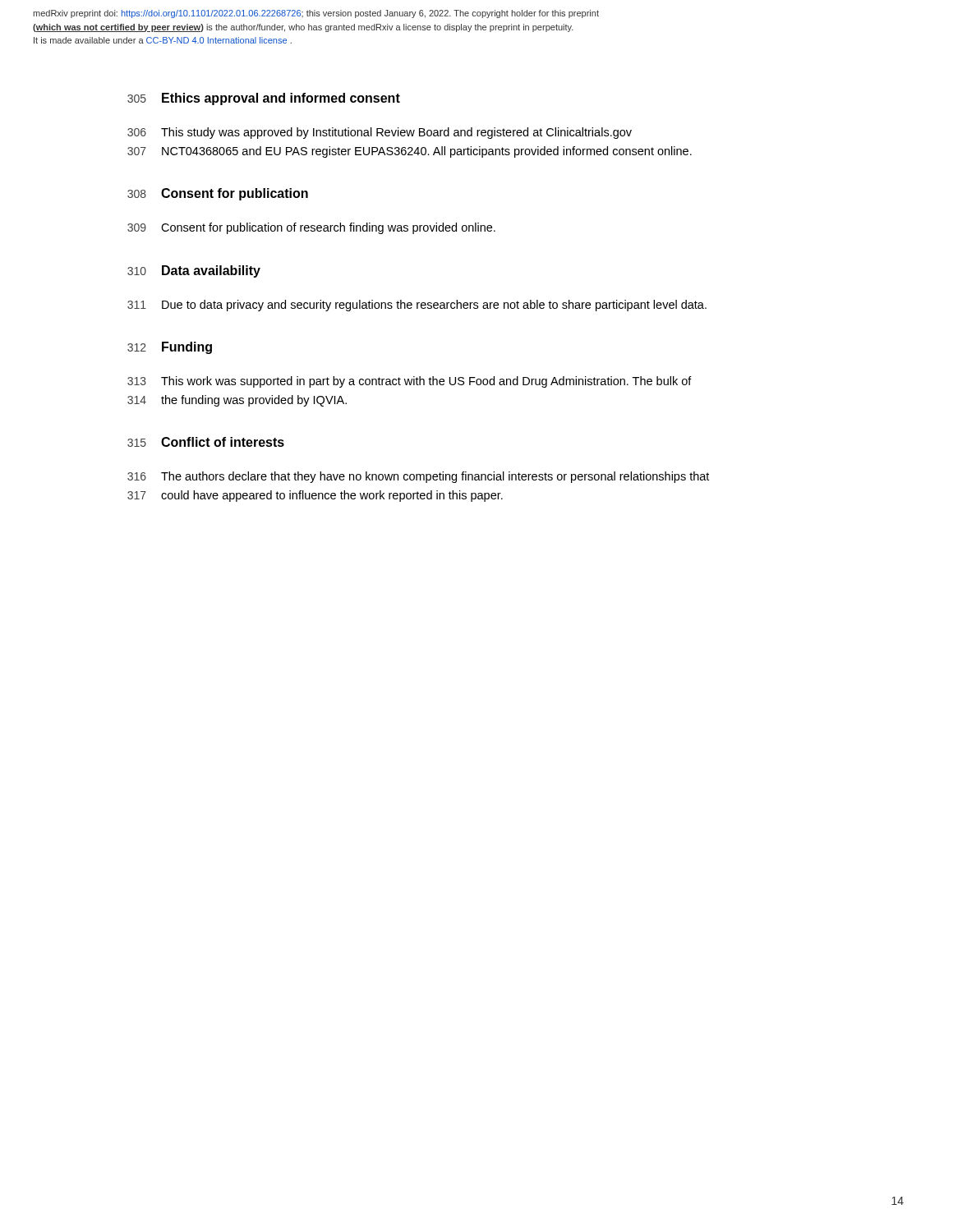The width and height of the screenshot is (953, 1232).
Task: Select the block starting "315 Conflict of interests"
Action: tap(196, 443)
